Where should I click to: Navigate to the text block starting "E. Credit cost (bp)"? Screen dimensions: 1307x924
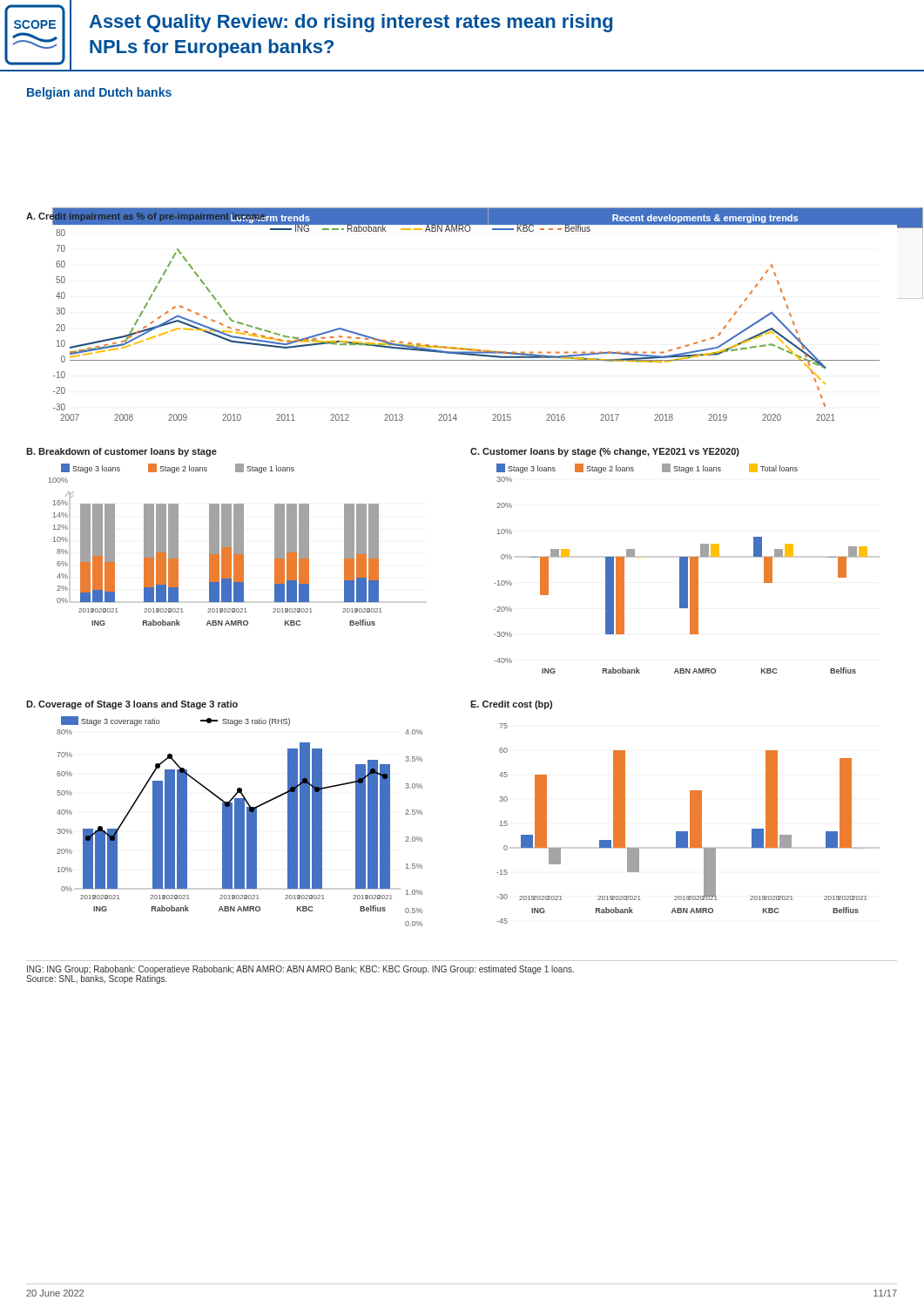[512, 704]
